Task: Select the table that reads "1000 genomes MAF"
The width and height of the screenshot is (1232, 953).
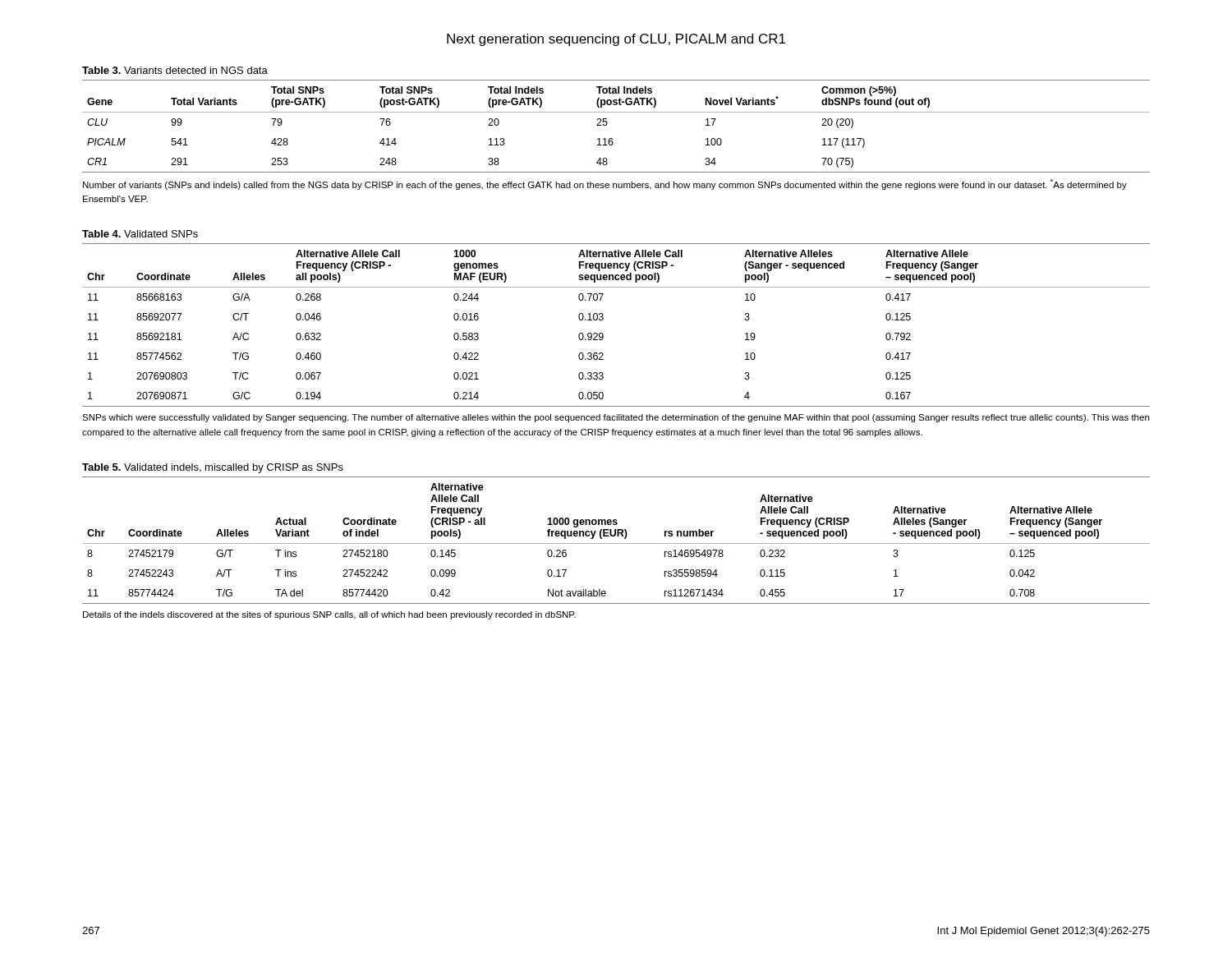Action: (616, 325)
